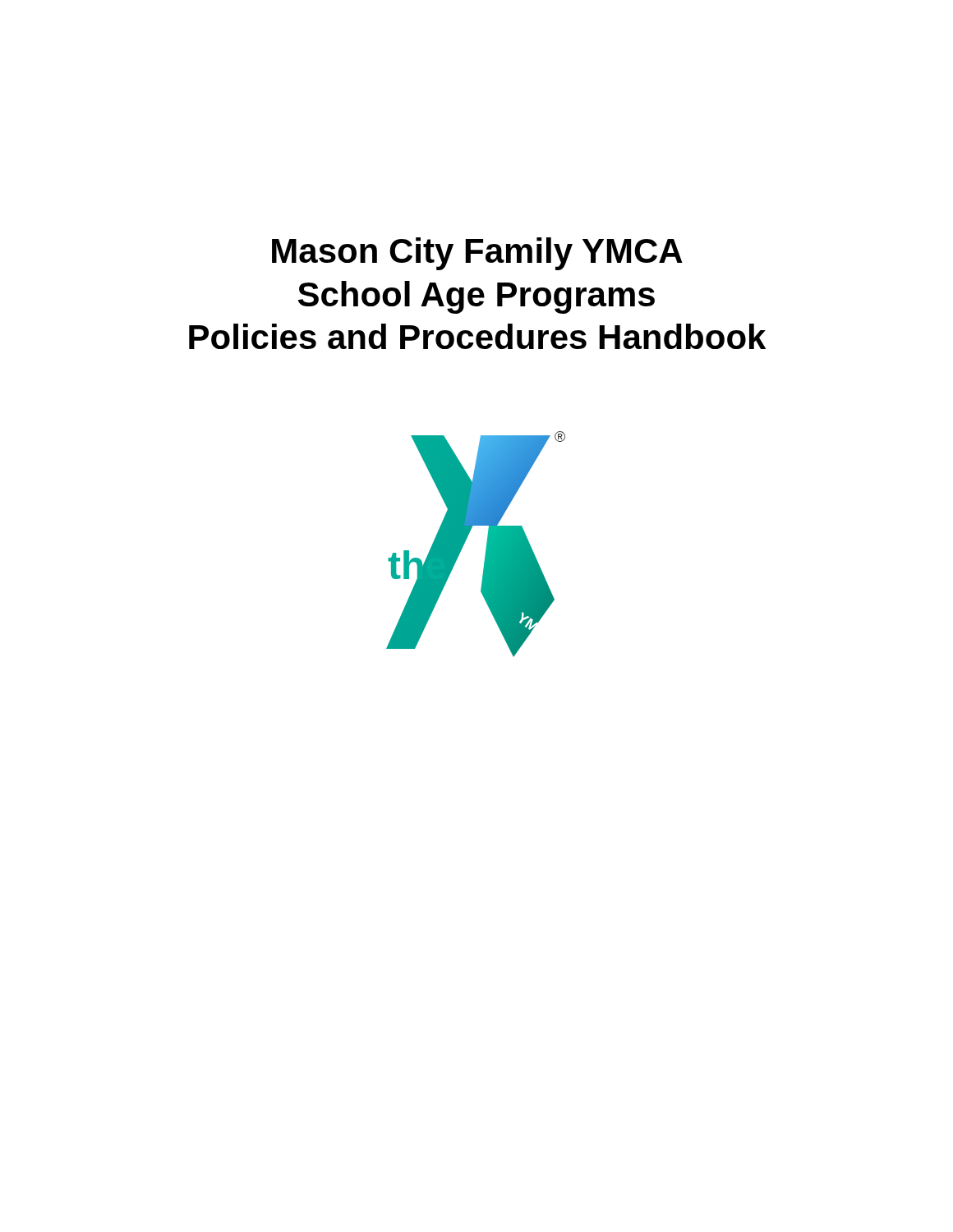Find the title

coord(476,295)
